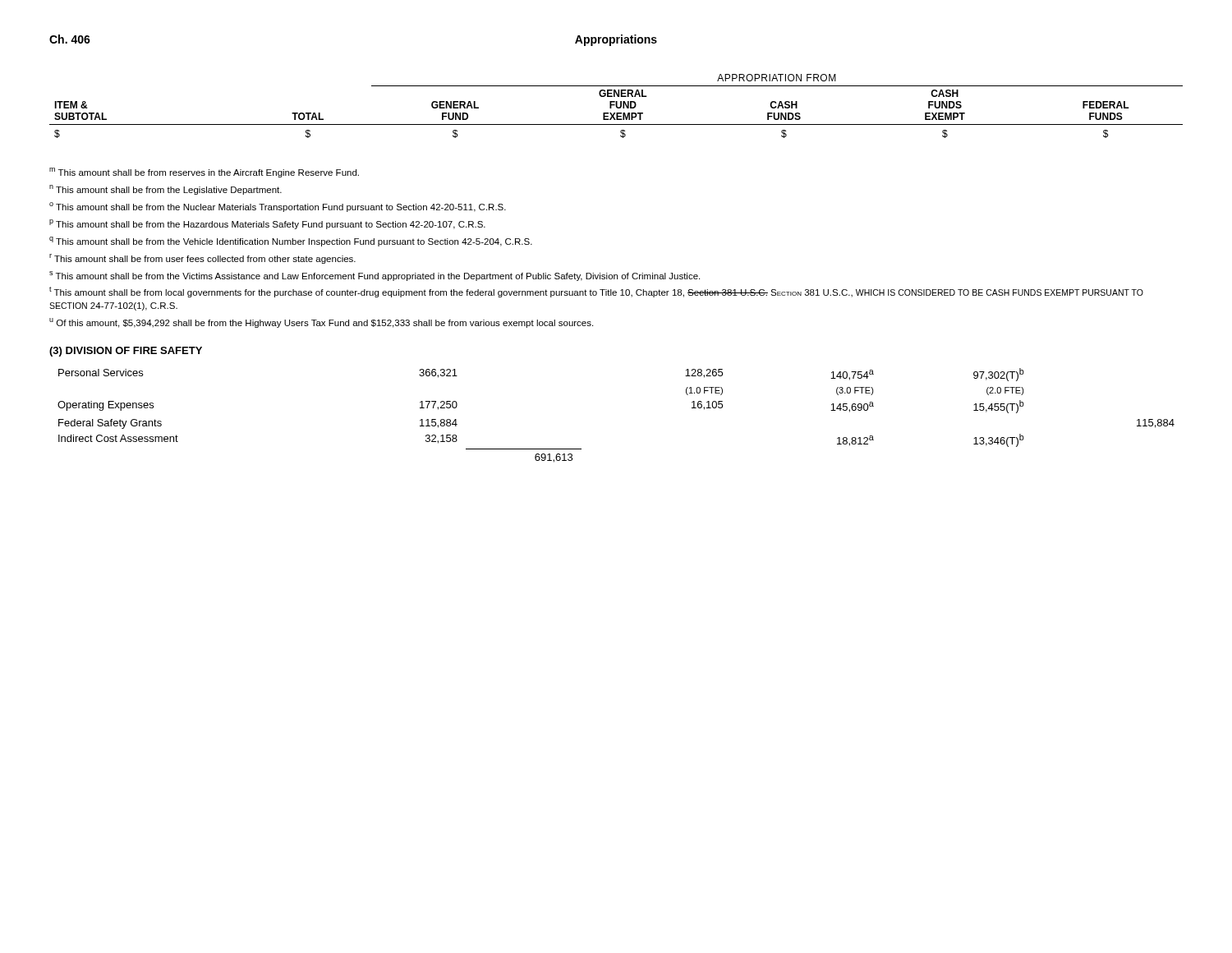The width and height of the screenshot is (1232, 953).
Task: Locate the section header that says "(3) DIVISION OF FIRE"
Action: coord(126,351)
